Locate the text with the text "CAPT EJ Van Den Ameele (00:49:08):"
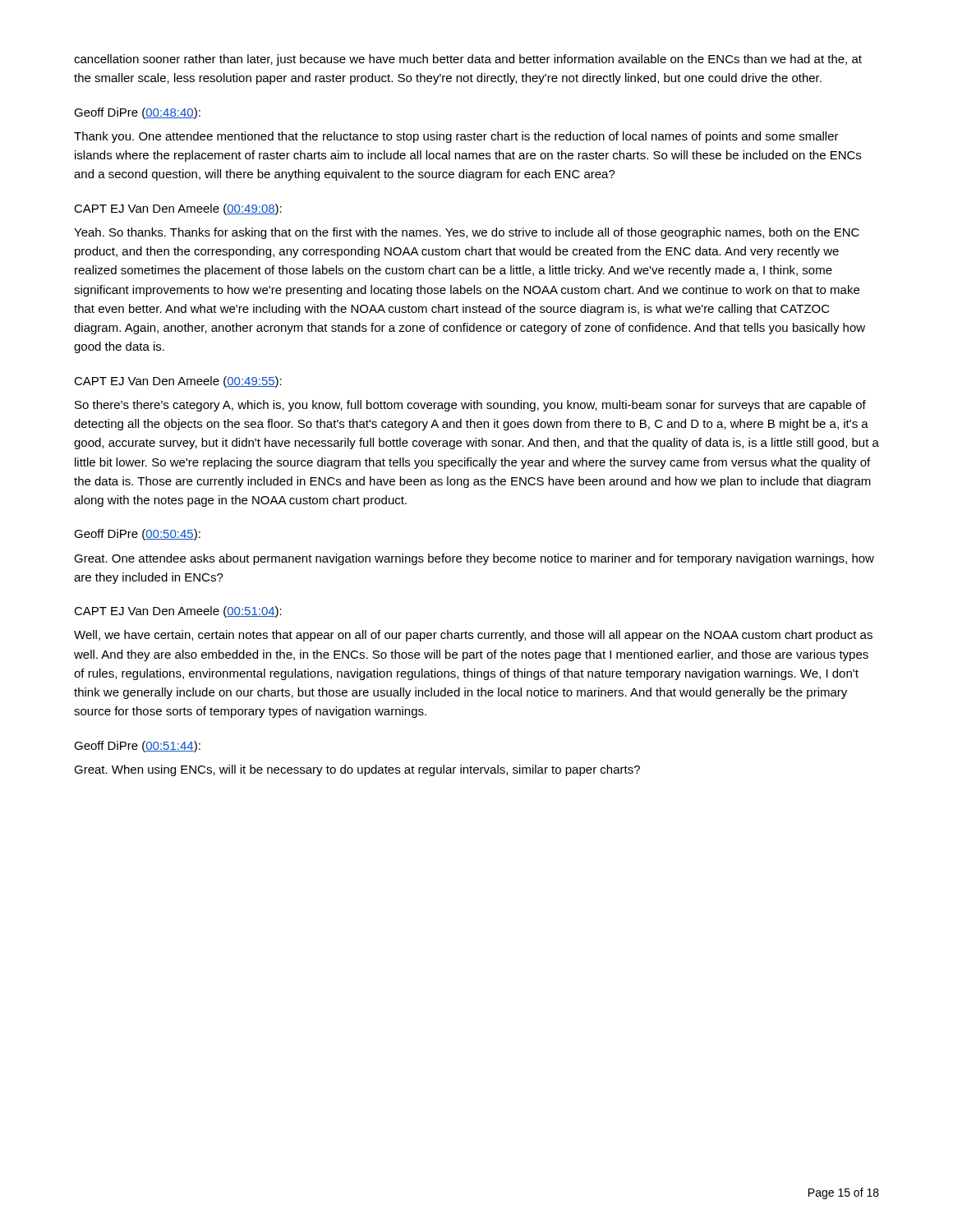This screenshot has width=953, height=1232. pos(178,208)
